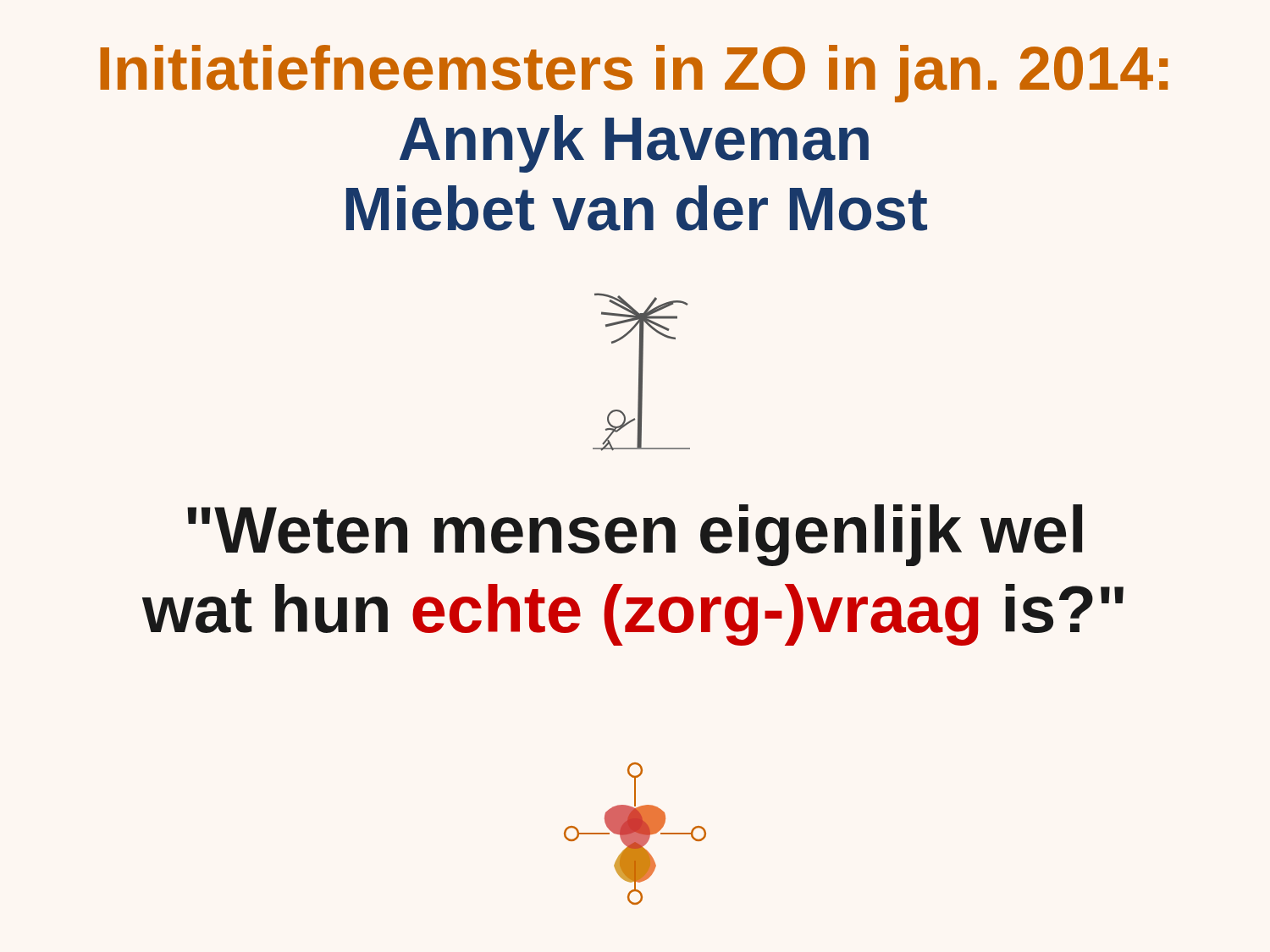Select the illustration

point(635,381)
